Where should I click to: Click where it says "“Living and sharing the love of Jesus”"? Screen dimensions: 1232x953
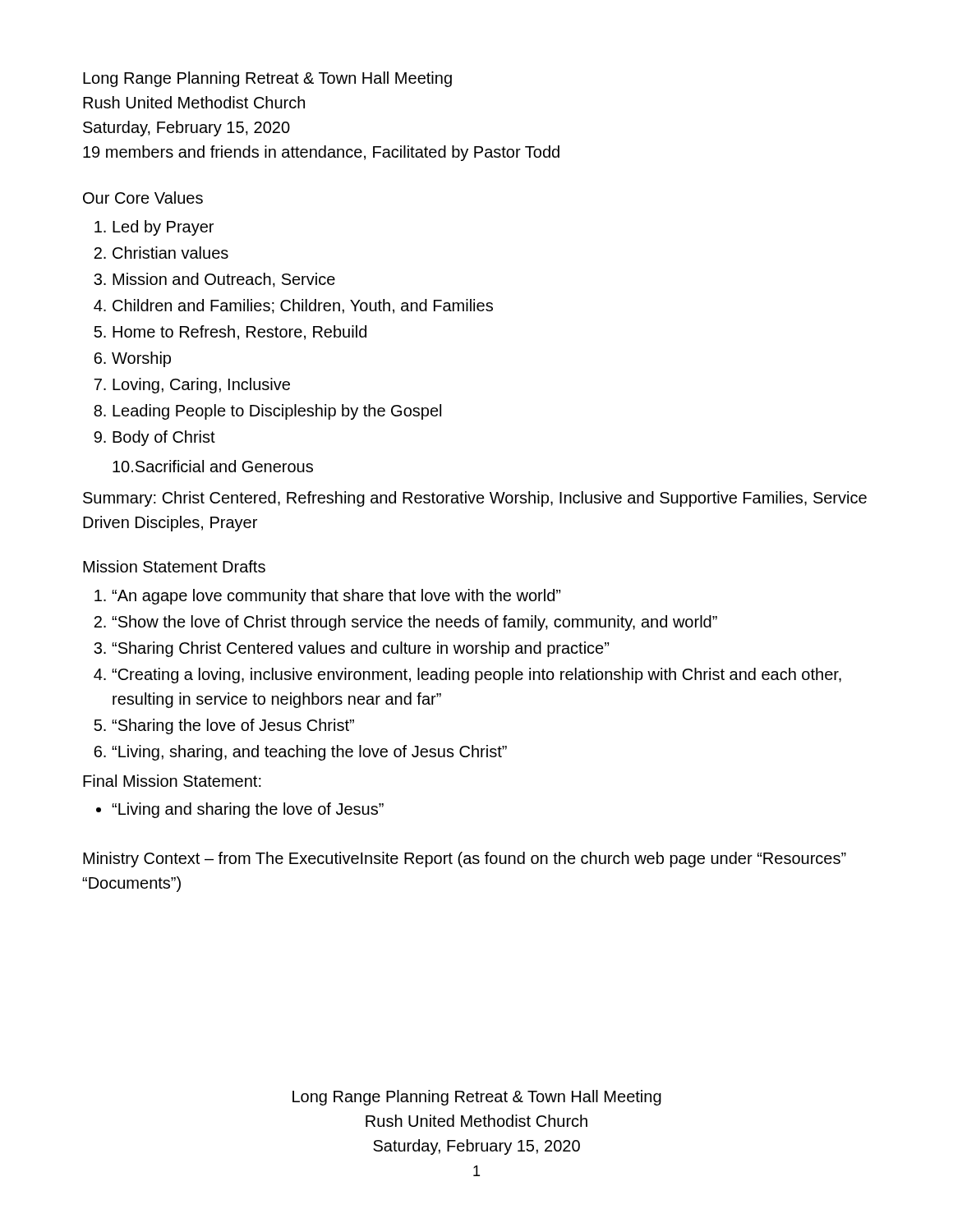pyautogui.click(x=248, y=810)
